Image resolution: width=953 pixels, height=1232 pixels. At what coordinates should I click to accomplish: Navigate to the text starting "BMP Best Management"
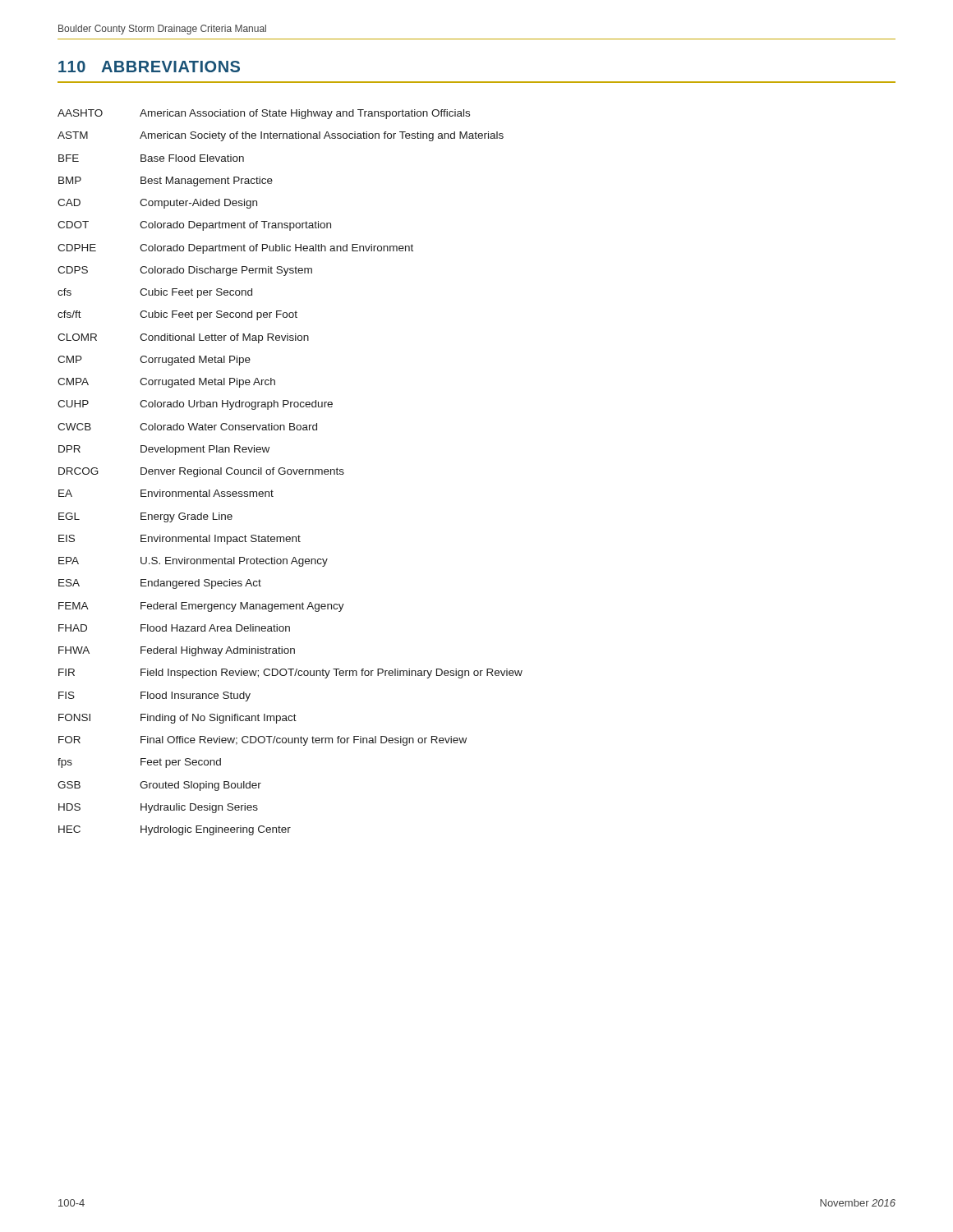tap(165, 181)
